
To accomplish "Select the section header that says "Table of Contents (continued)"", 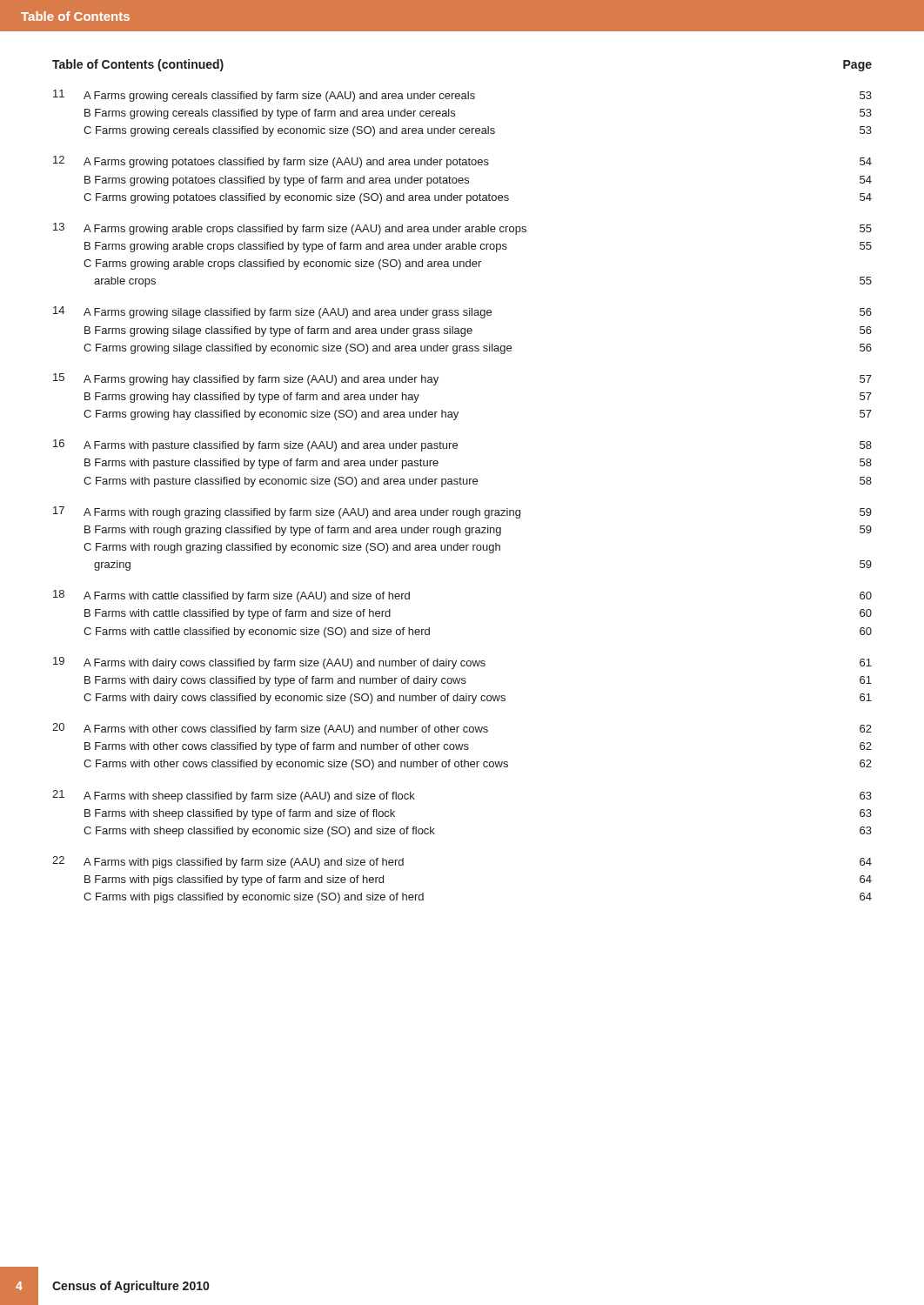I will pos(138,64).
